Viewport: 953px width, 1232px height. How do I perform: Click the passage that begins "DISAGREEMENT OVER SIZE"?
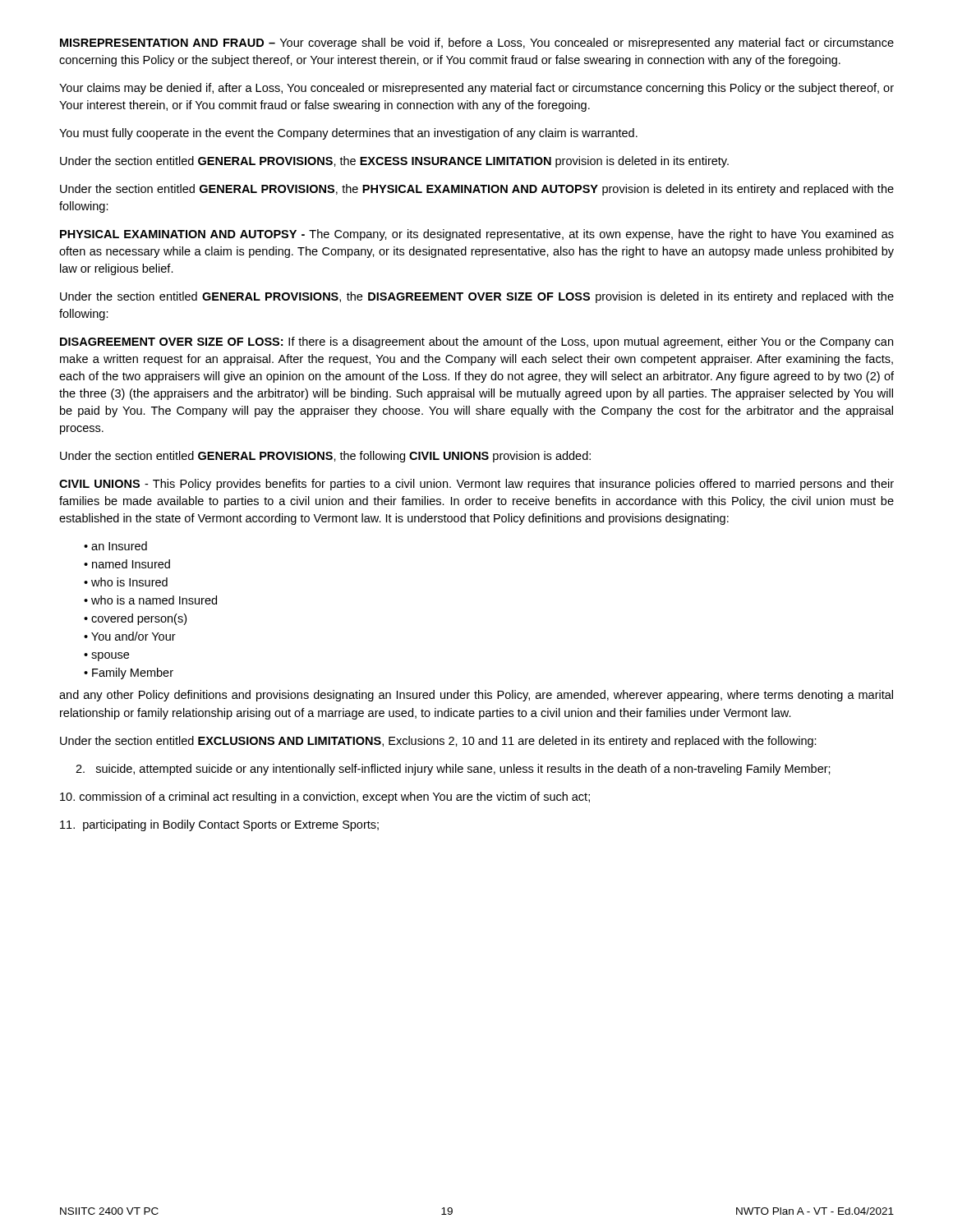476,385
